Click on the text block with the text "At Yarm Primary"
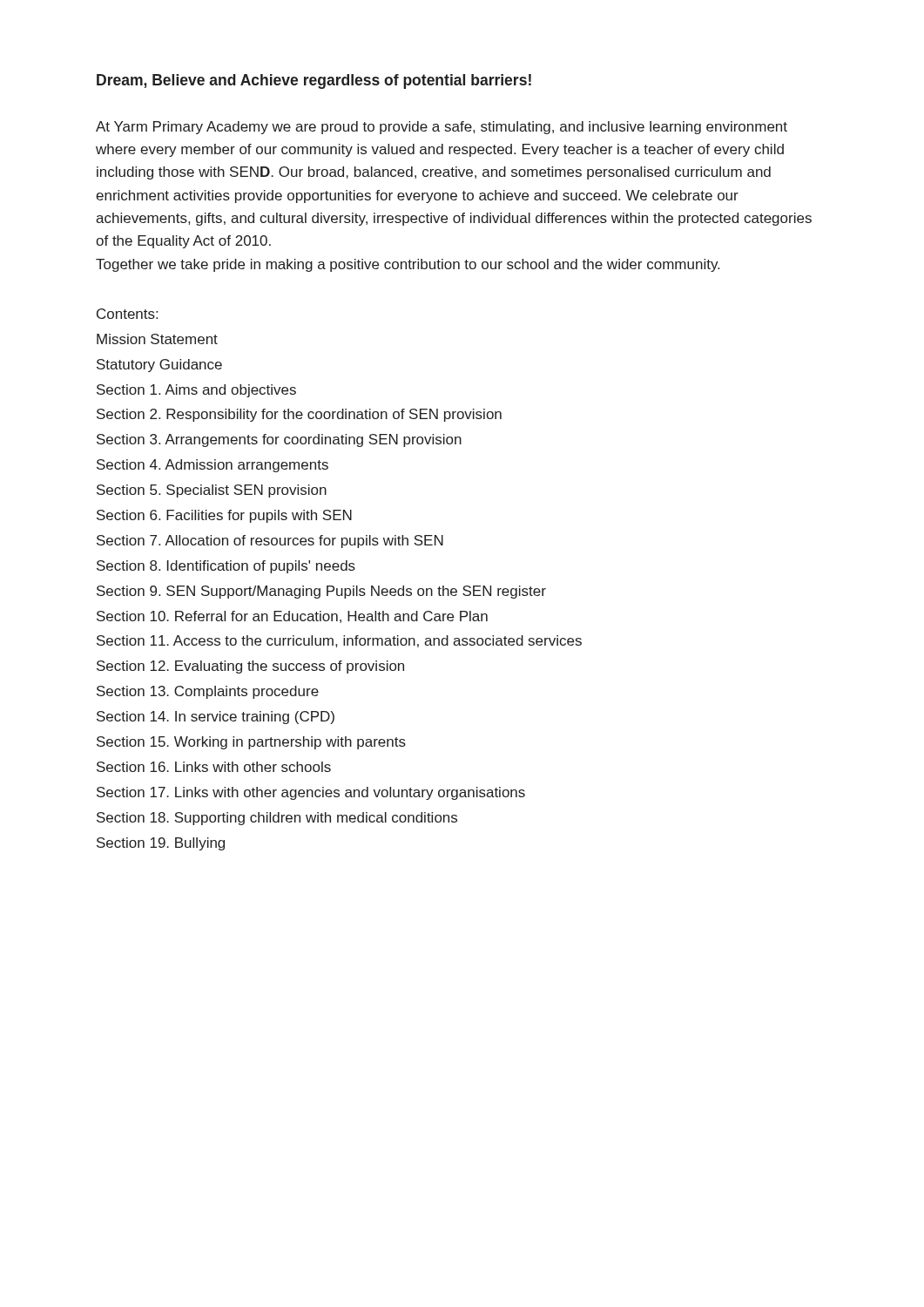This screenshot has width=924, height=1307. click(x=454, y=195)
